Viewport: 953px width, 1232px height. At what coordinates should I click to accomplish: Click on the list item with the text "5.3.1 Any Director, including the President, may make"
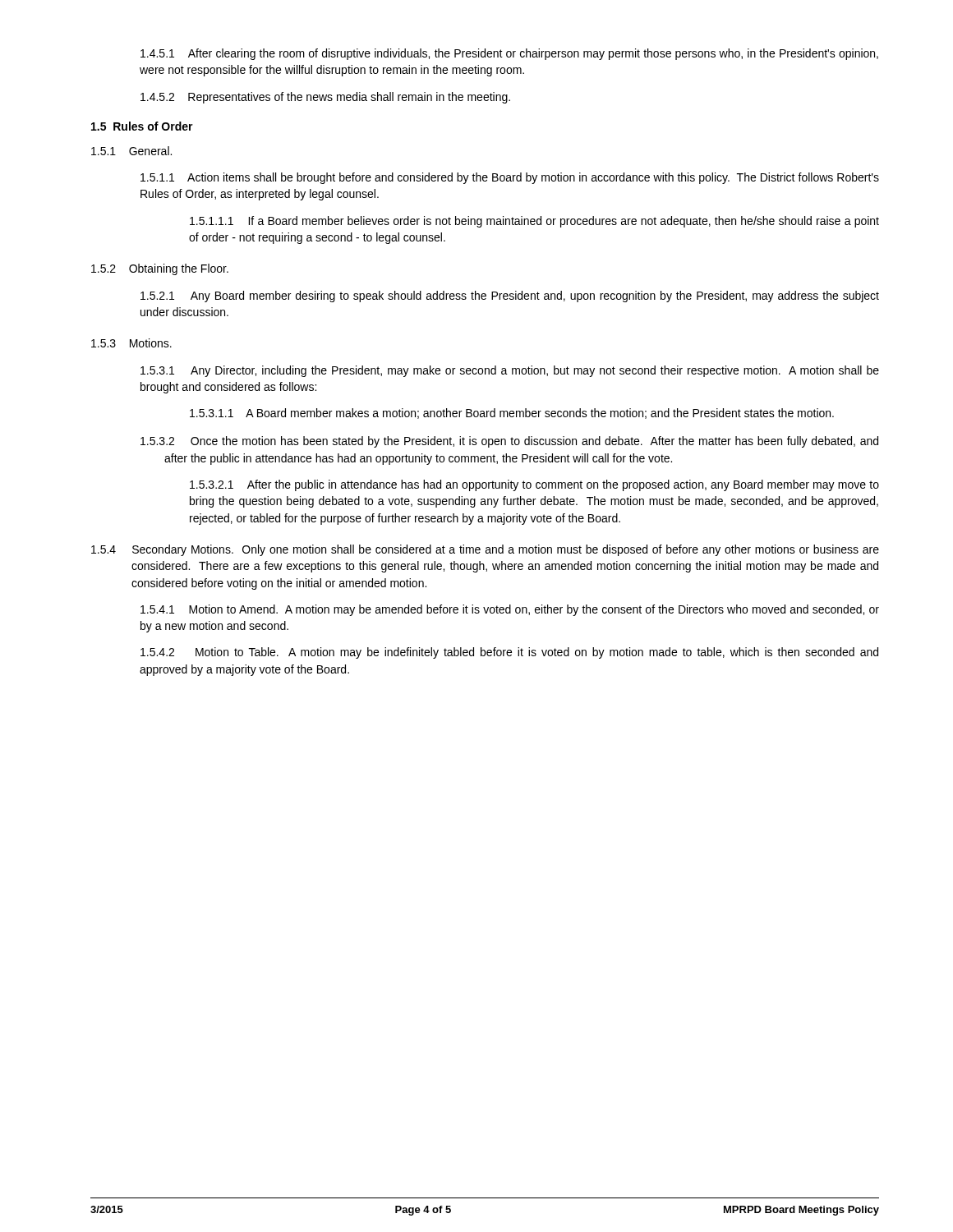(x=509, y=378)
